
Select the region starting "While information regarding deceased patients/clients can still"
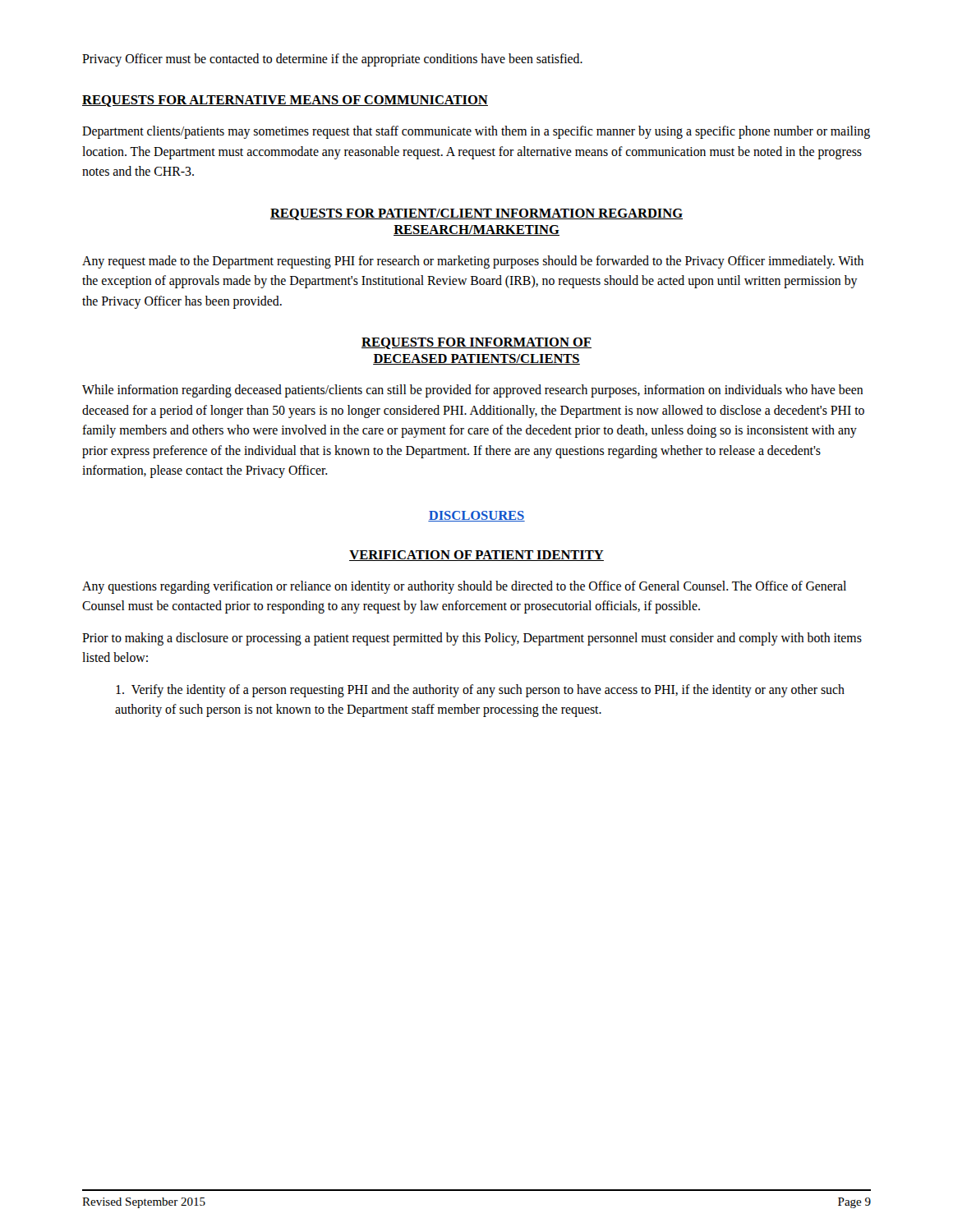click(473, 430)
